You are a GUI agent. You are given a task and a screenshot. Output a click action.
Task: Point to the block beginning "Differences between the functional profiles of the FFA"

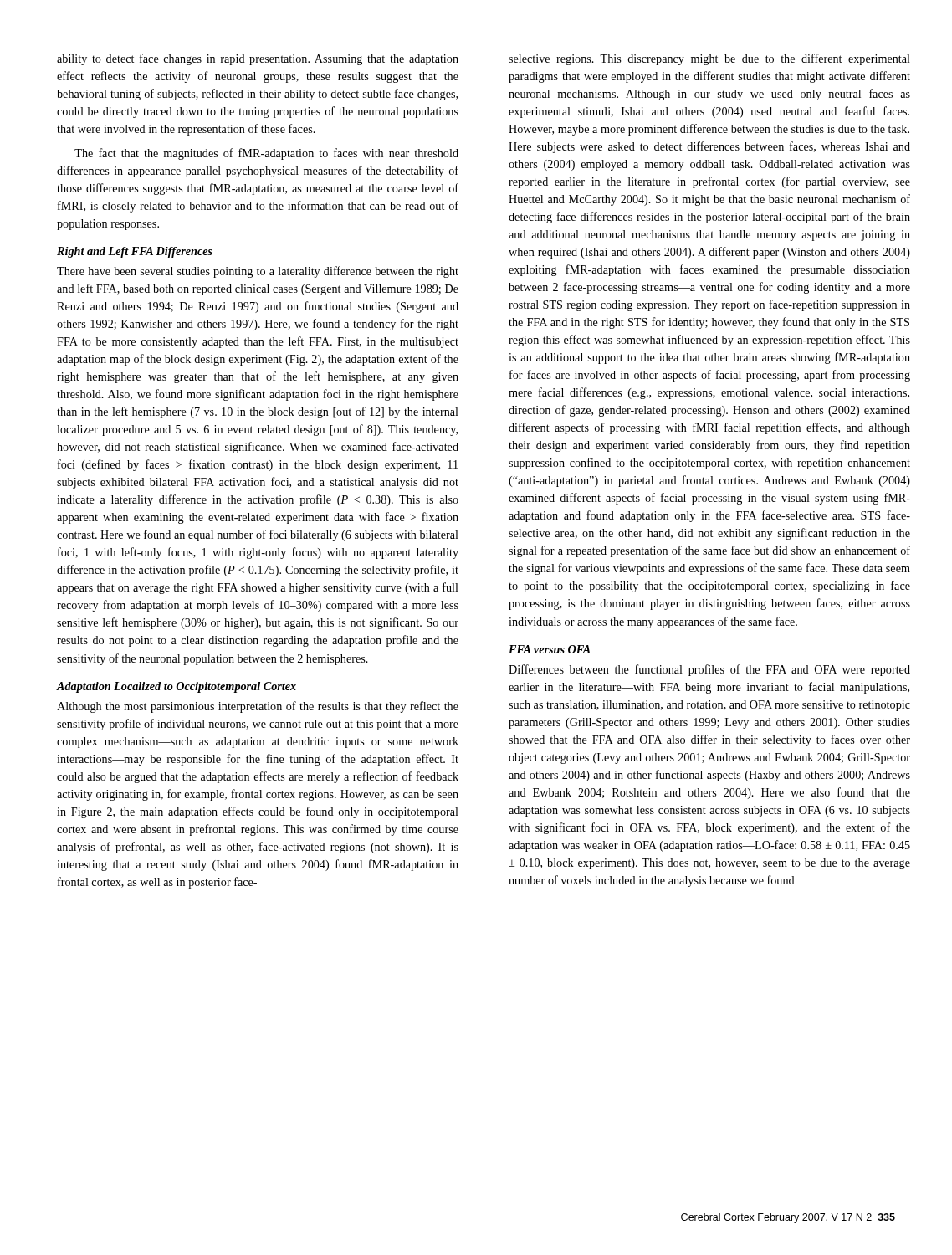pos(709,775)
